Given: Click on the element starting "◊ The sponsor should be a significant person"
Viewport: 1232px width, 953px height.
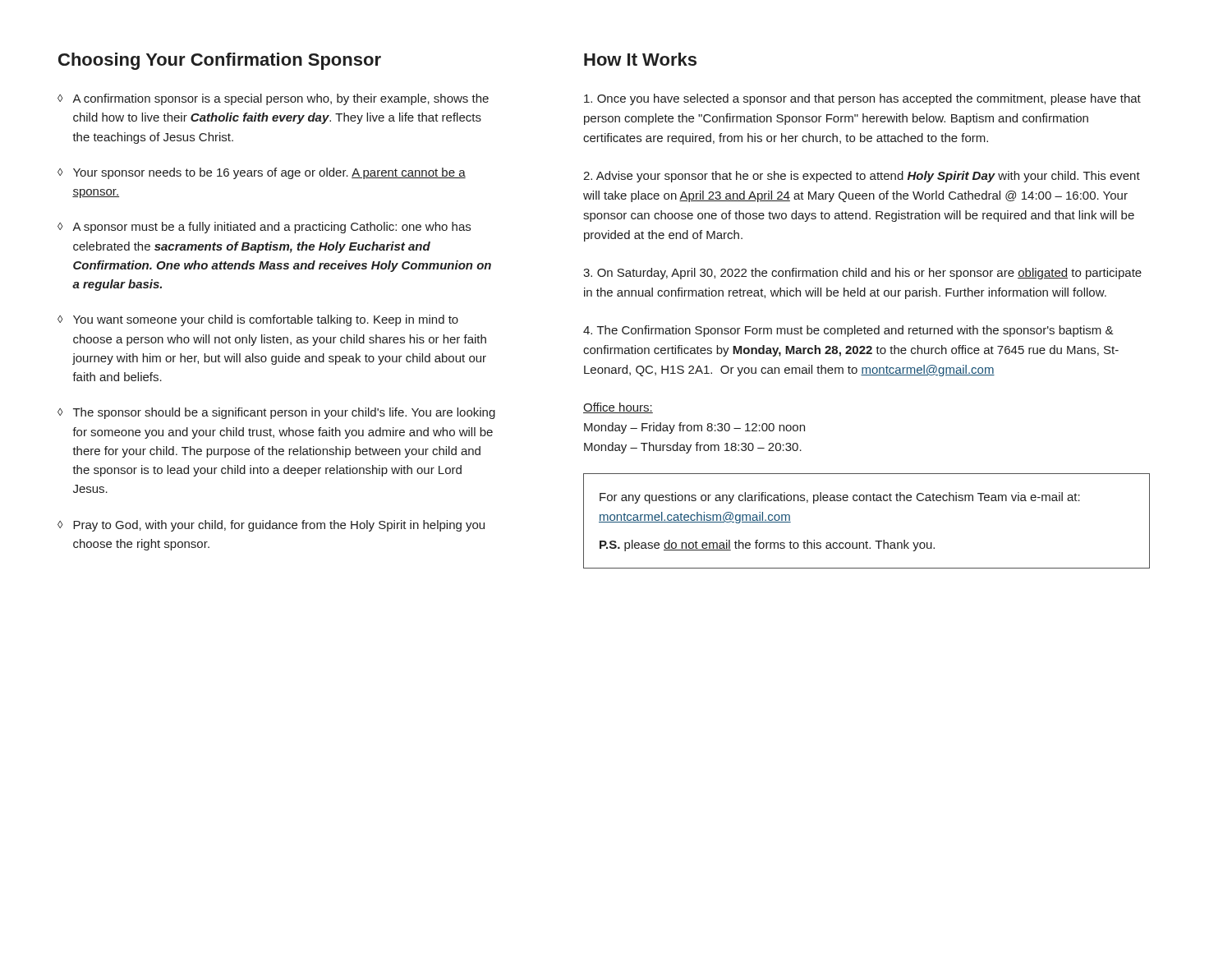Looking at the screenshot, I should point(279,450).
